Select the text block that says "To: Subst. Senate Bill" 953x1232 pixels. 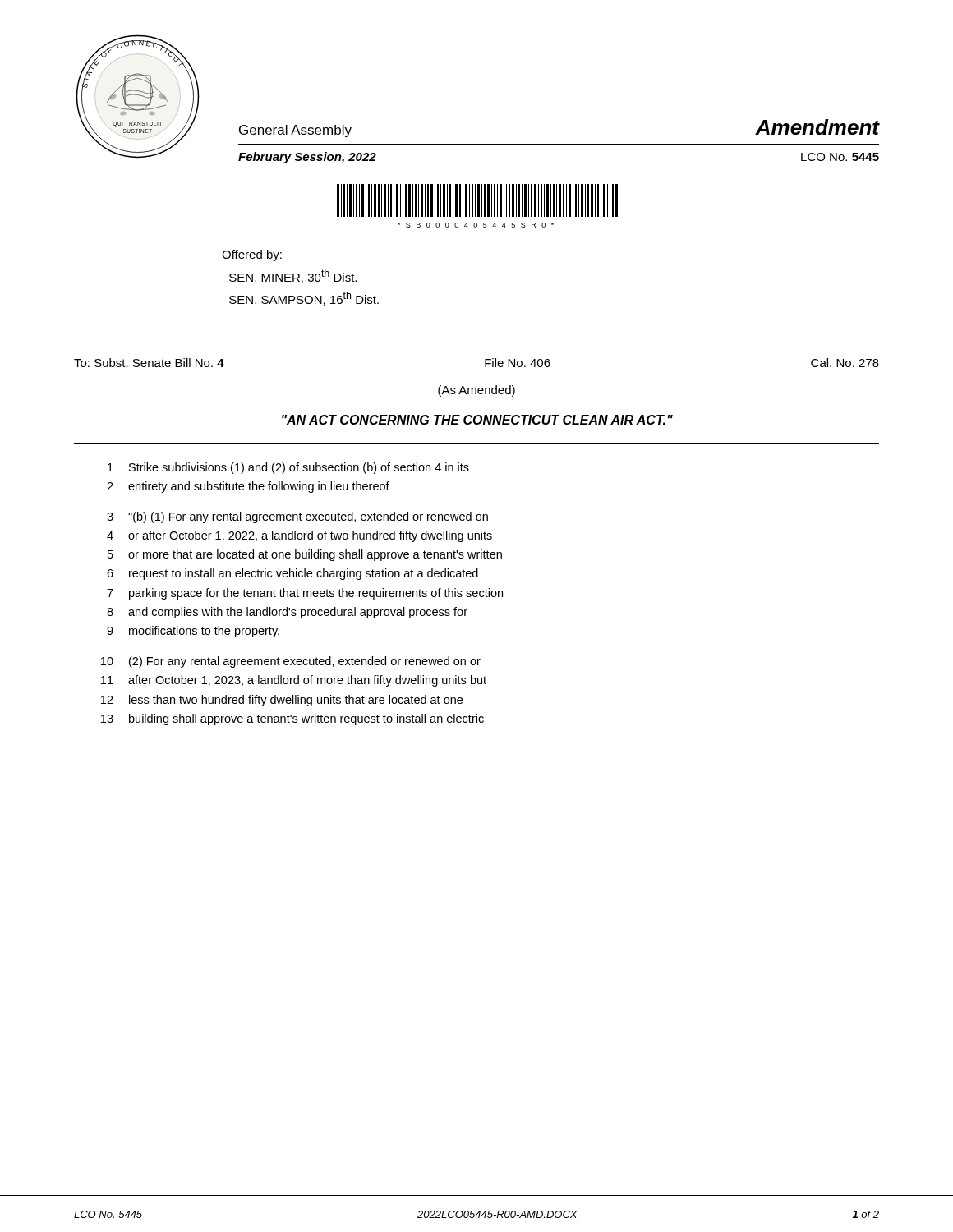tap(476, 362)
